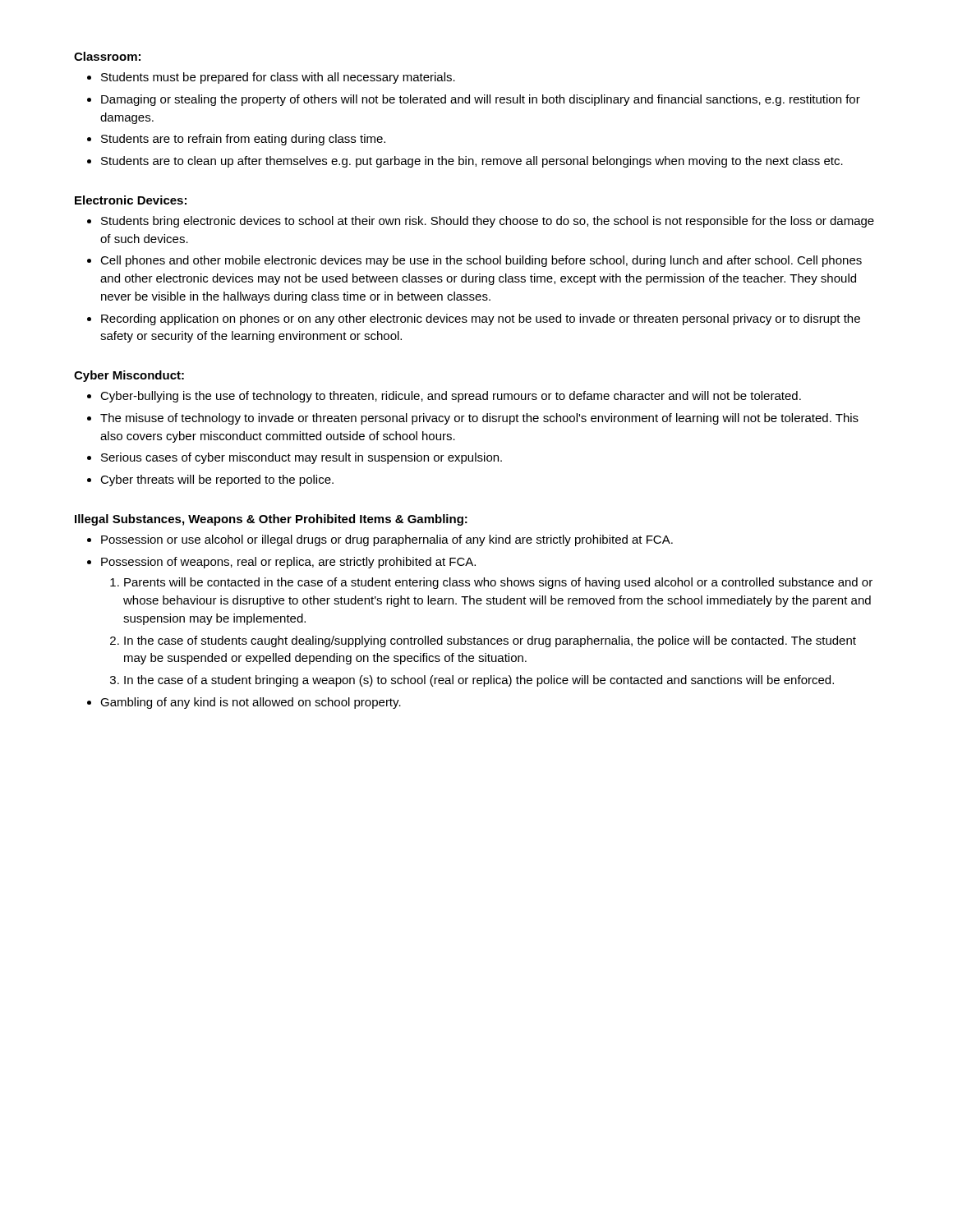
Task: Locate the text "Electronic Devices:"
Action: click(131, 200)
